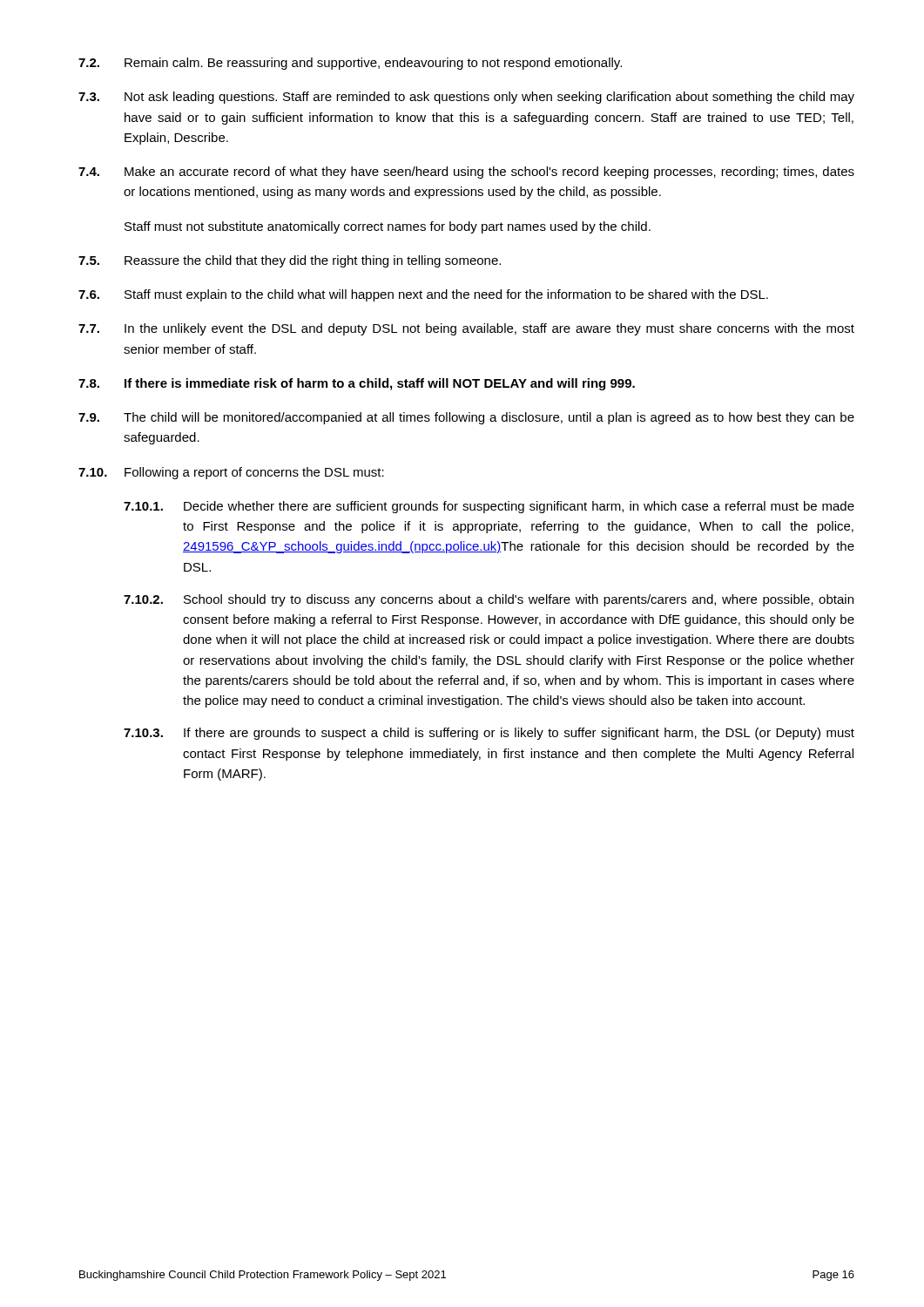Find the block starting "7.7. In the unlikely"
The width and height of the screenshot is (924, 1307).
point(466,339)
